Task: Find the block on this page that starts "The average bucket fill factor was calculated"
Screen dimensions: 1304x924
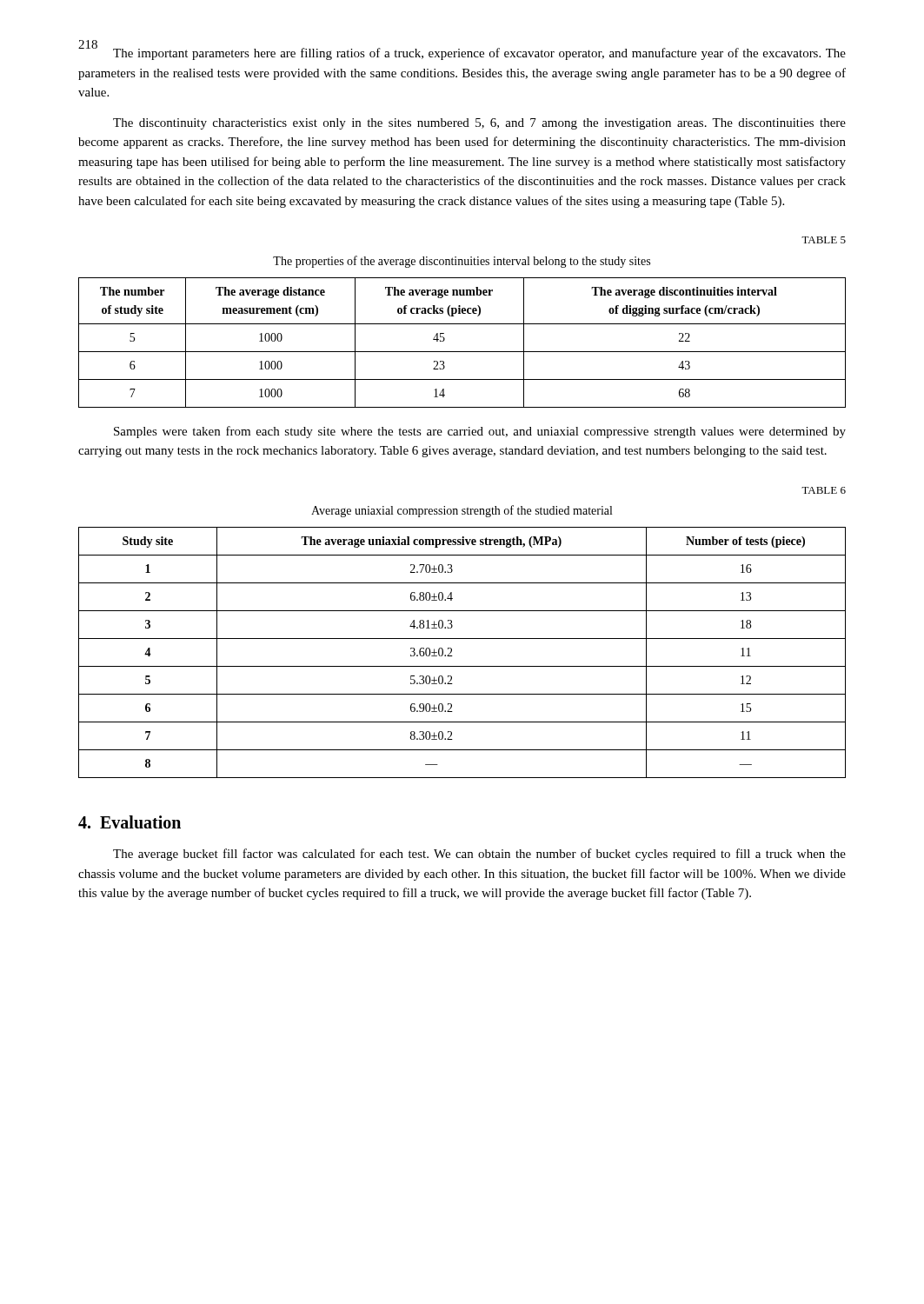Action: (462, 873)
